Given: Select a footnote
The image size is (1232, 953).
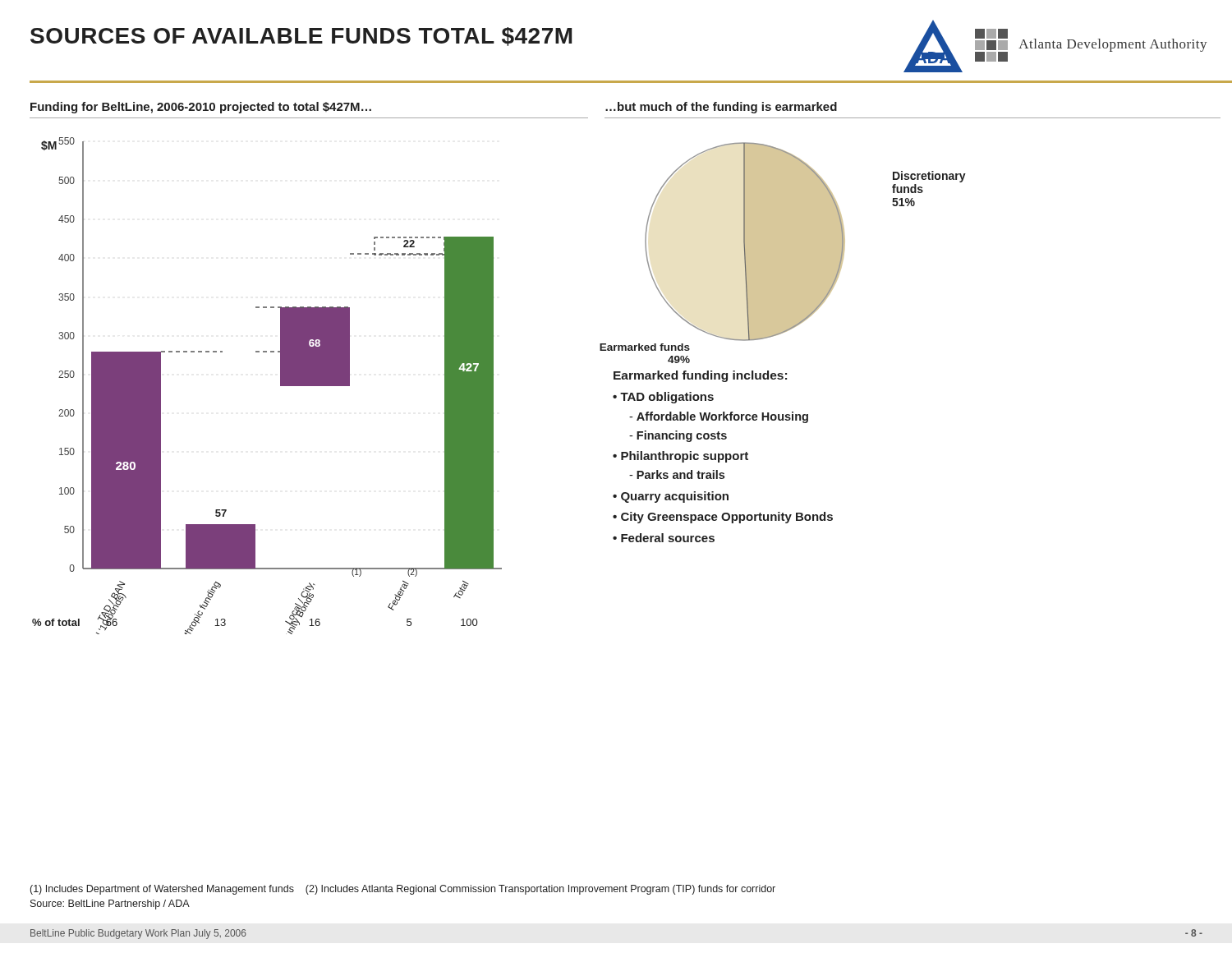Looking at the screenshot, I should [403, 896].
